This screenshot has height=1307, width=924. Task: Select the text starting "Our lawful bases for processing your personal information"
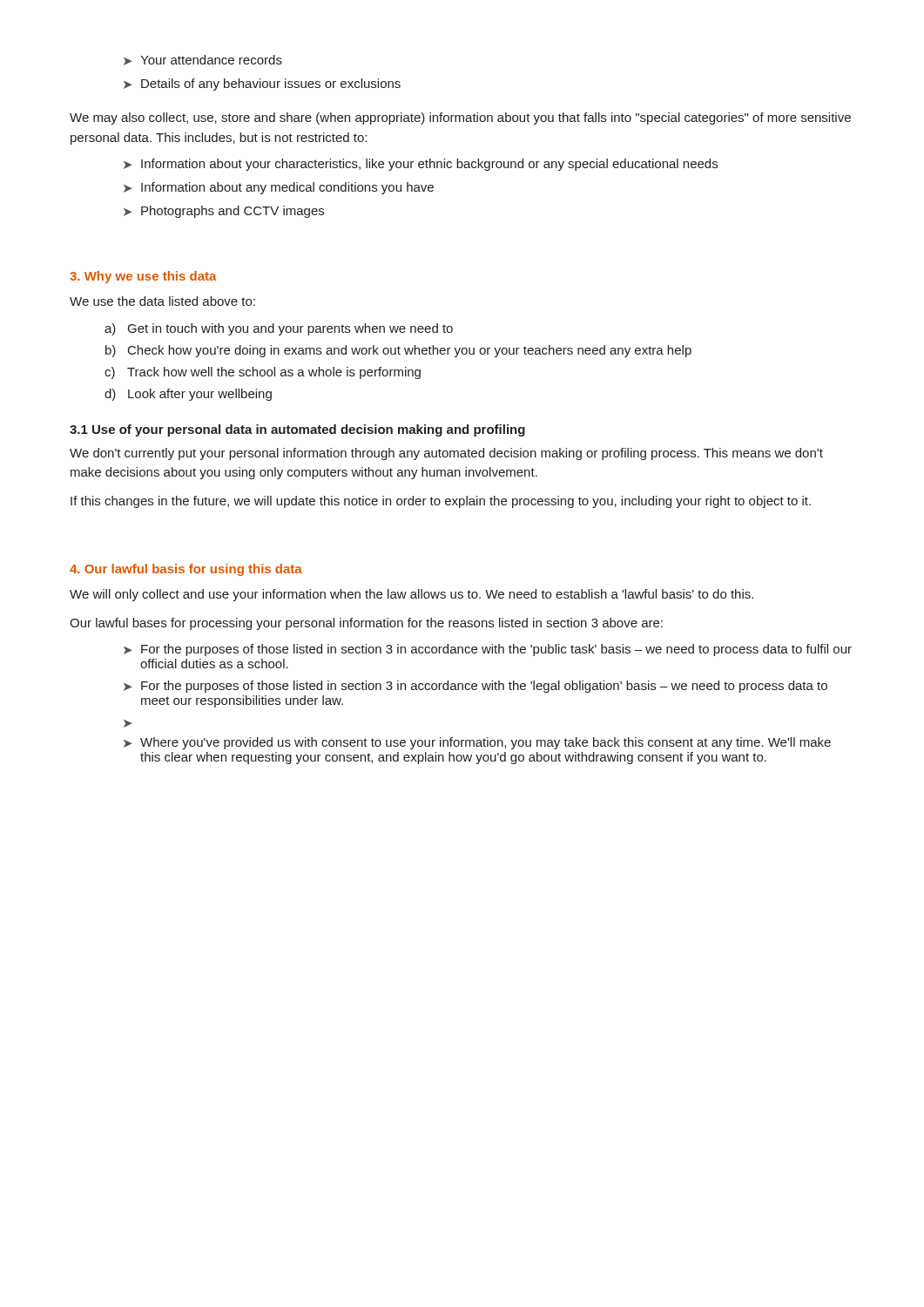462,623
